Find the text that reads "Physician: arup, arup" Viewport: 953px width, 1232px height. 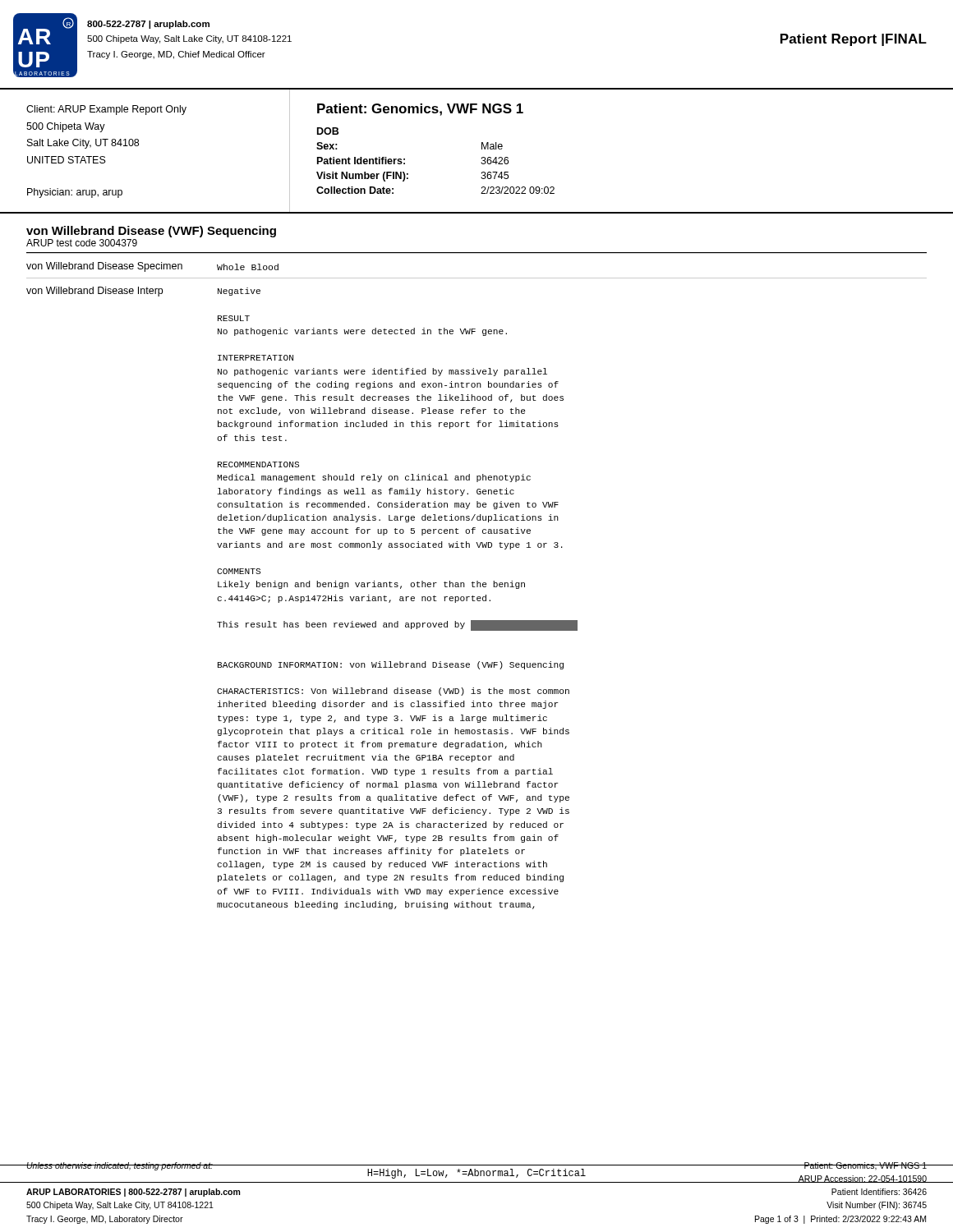(75, 192)
